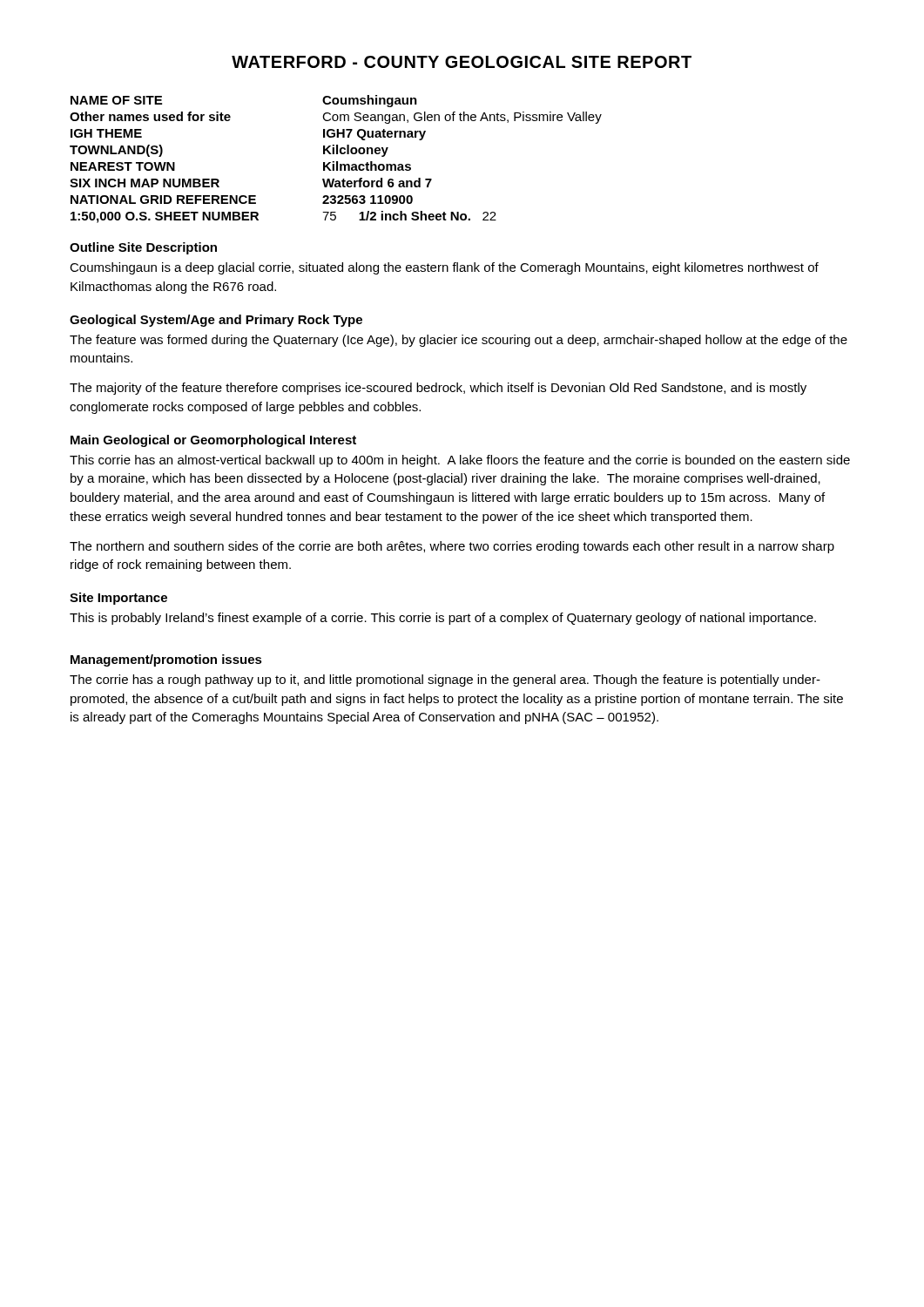This screenshot has width=924, height=1307.
Task: Select the title that says "WATERFORD - COUNTY GEOLOGICAL SITE REPORT"
Action: pos(462,62)
